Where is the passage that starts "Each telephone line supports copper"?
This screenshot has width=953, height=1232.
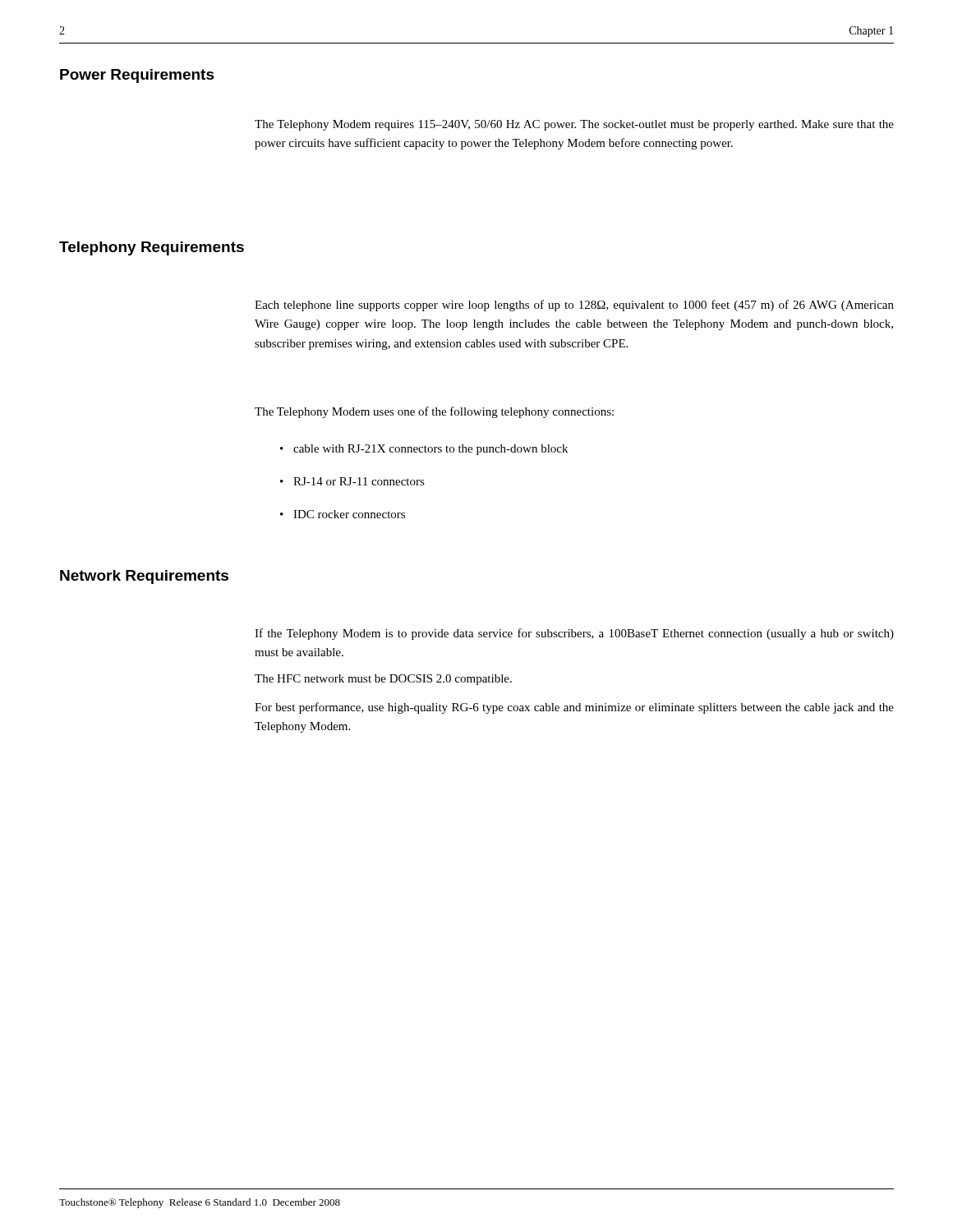(x=574, y=324)
